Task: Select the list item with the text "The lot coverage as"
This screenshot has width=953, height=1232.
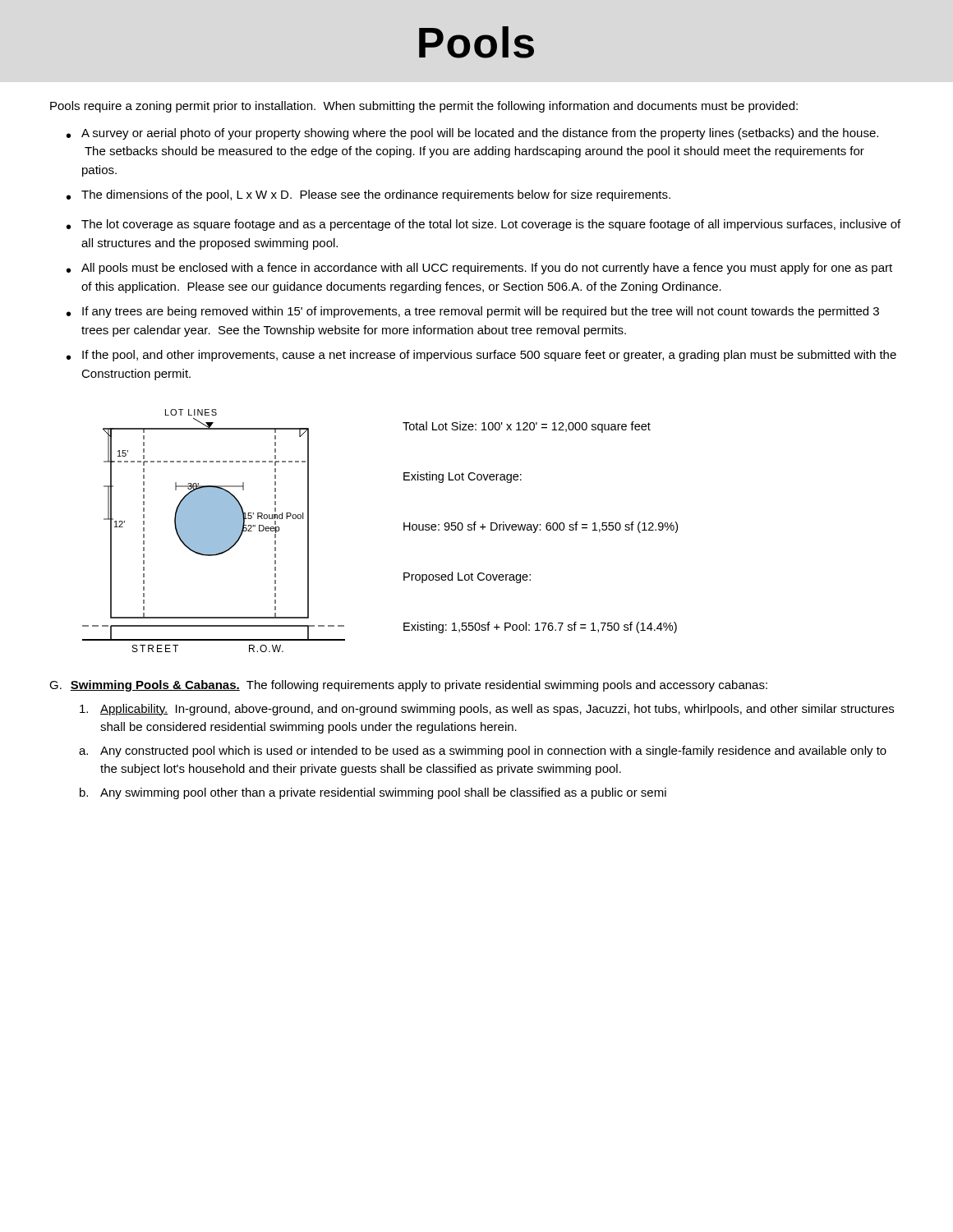Action: tap(493, 234)
